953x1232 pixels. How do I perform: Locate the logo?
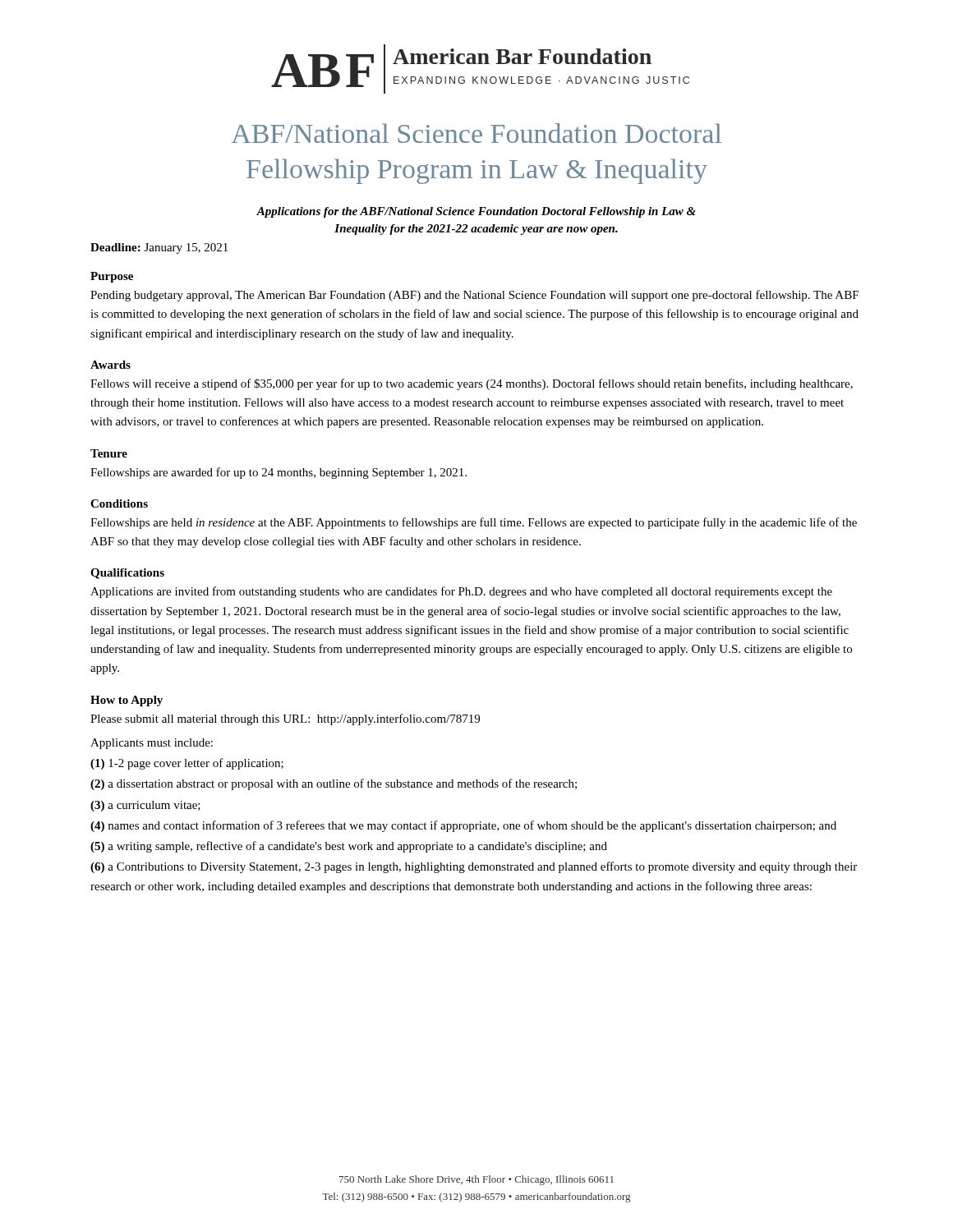pyautogui.click(x=476, y=71)
